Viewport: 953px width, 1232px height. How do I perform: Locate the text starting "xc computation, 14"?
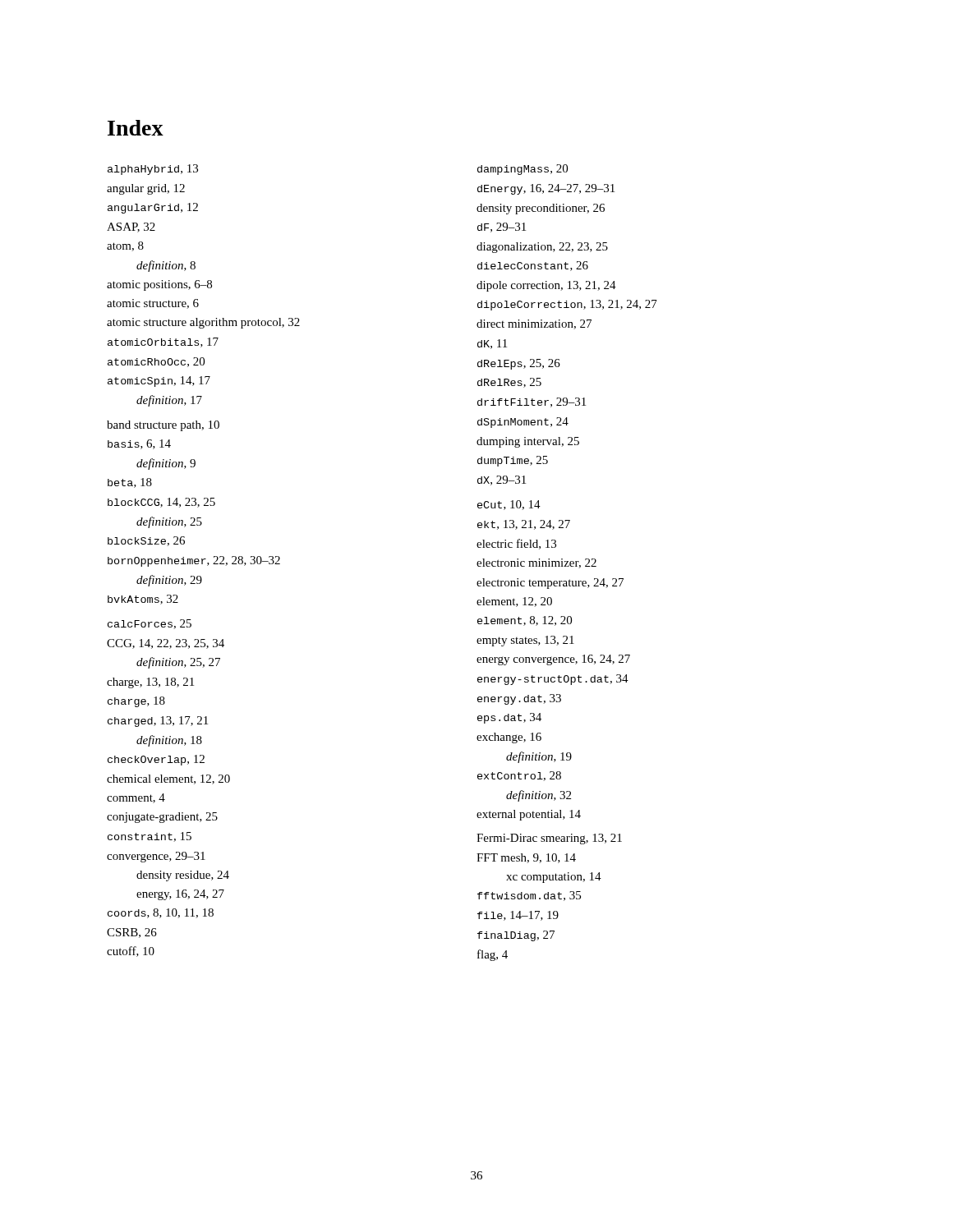pos(553,876)
